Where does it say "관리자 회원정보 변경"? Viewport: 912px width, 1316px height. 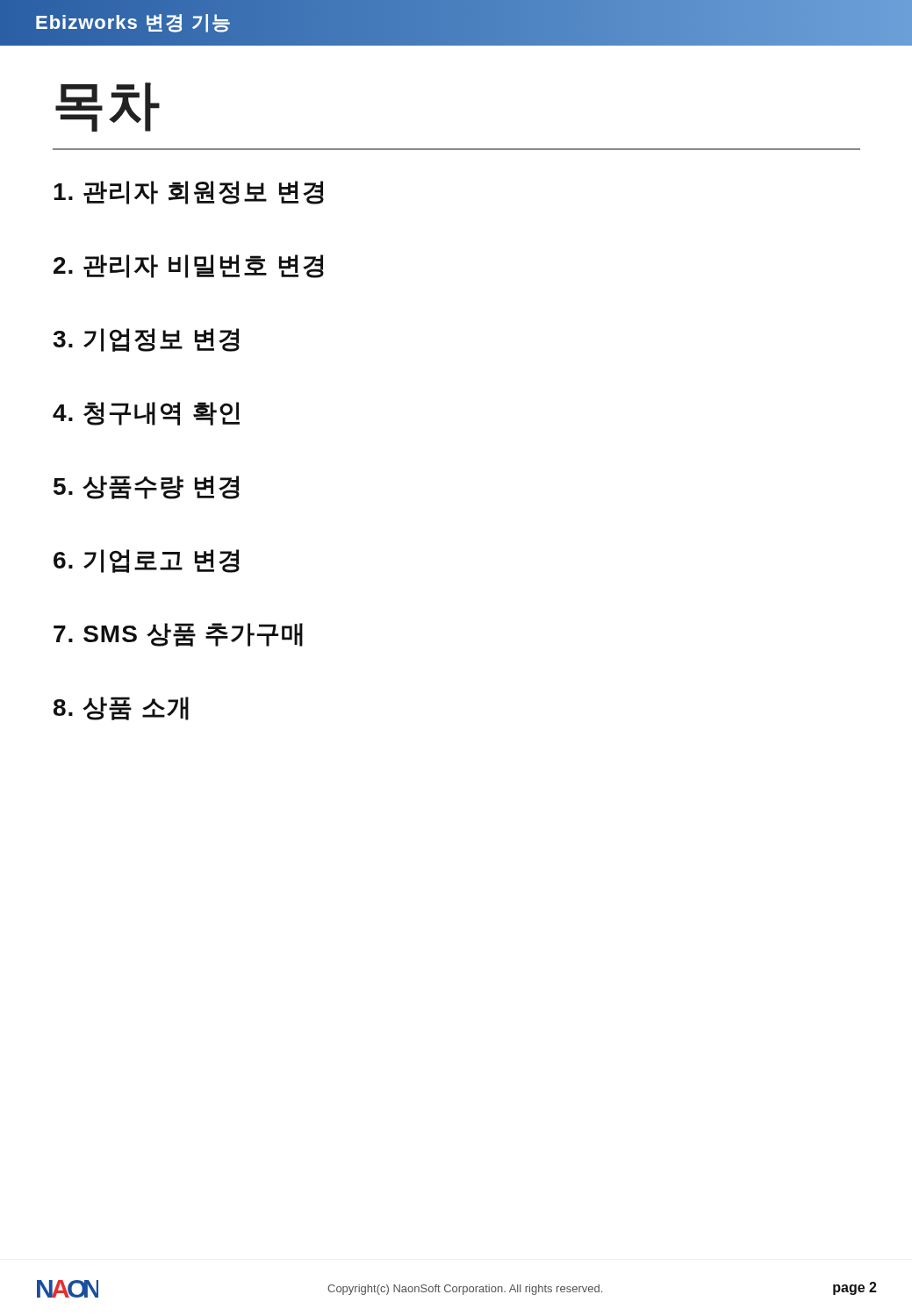[190, 192]
